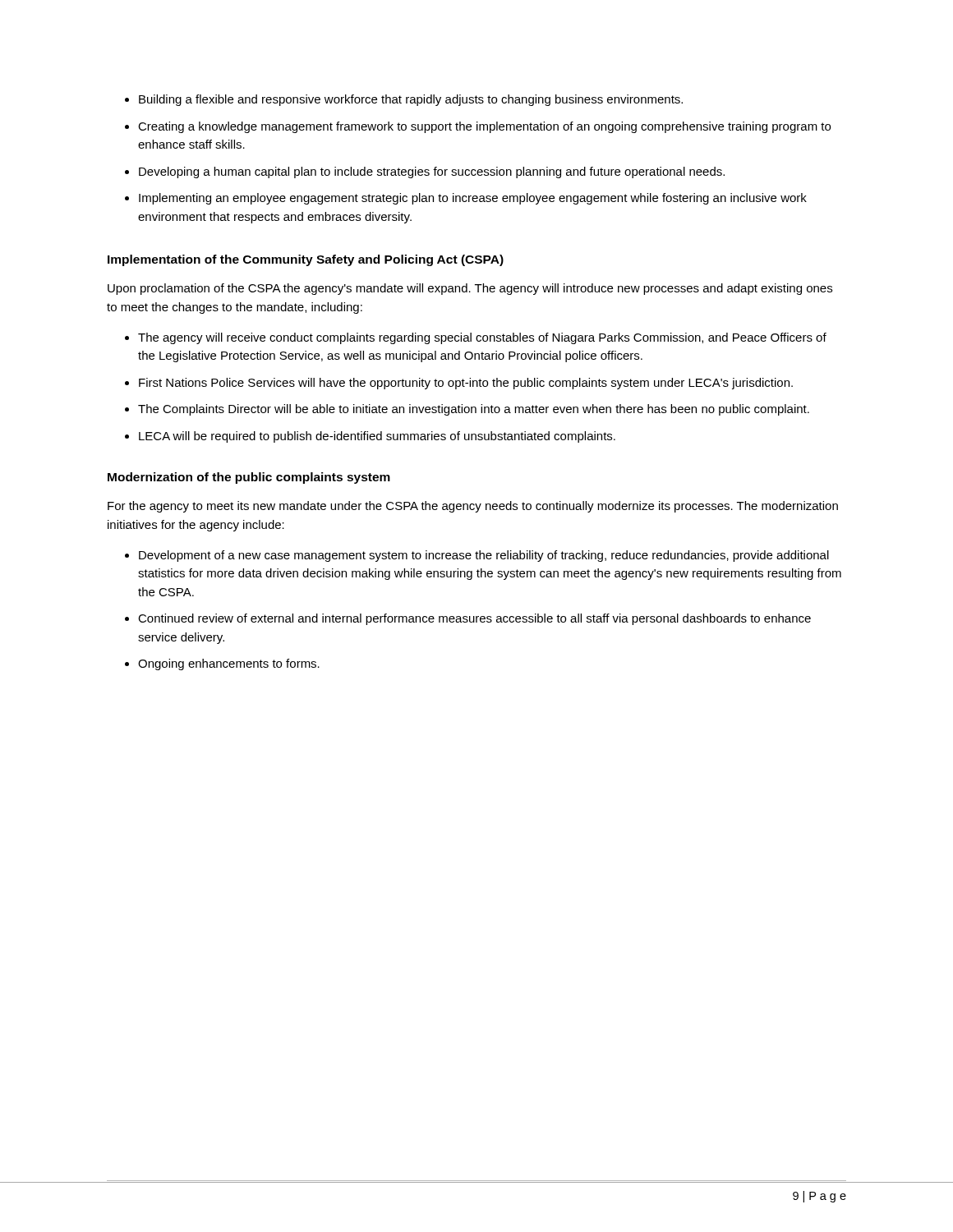The image size is (953, 1232).
Task: Locate the block of text that opens with "The Complaints Director will"
Action: (x=492, y=409)
